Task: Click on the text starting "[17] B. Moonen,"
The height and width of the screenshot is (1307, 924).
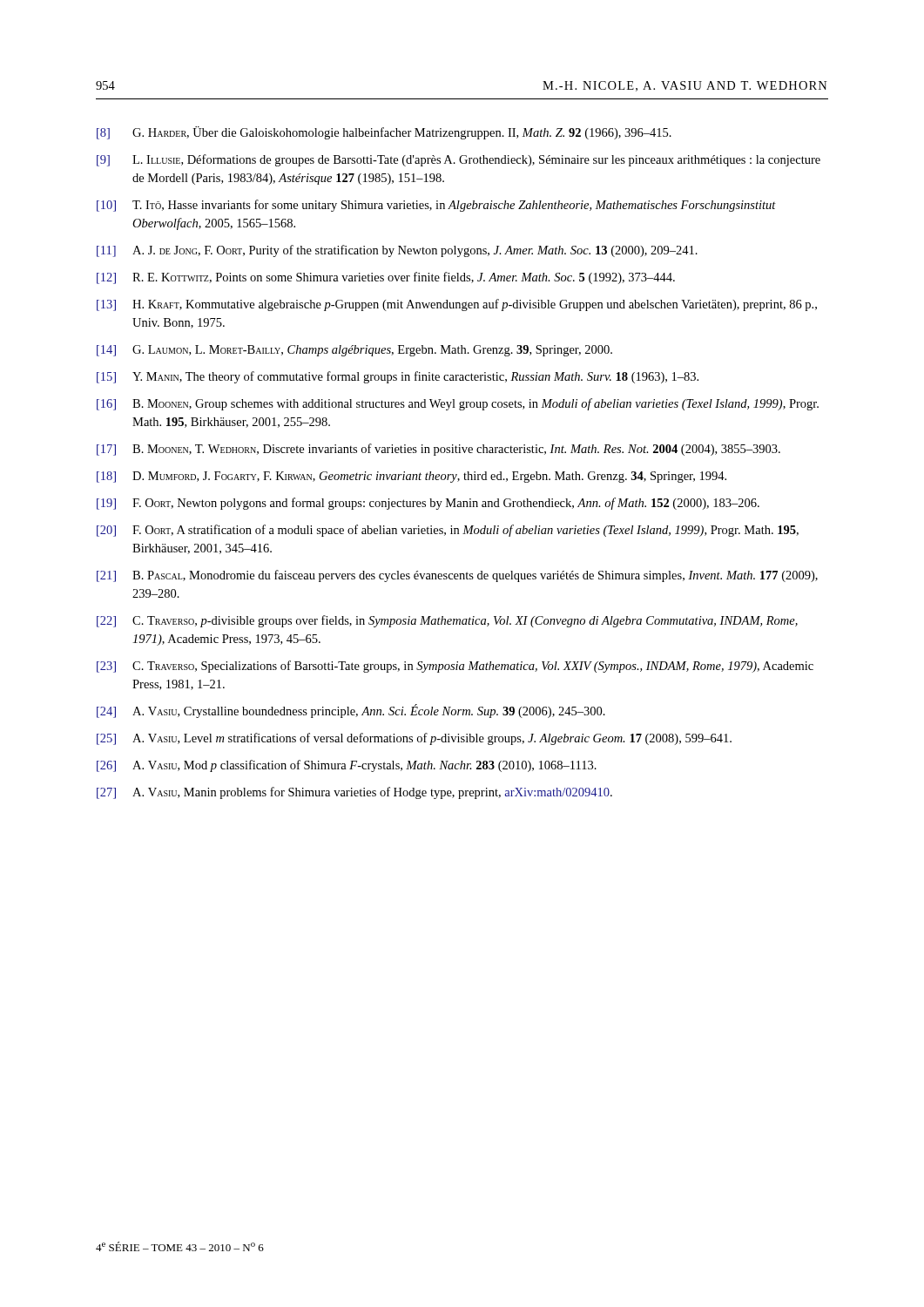Action: (462, 449)
